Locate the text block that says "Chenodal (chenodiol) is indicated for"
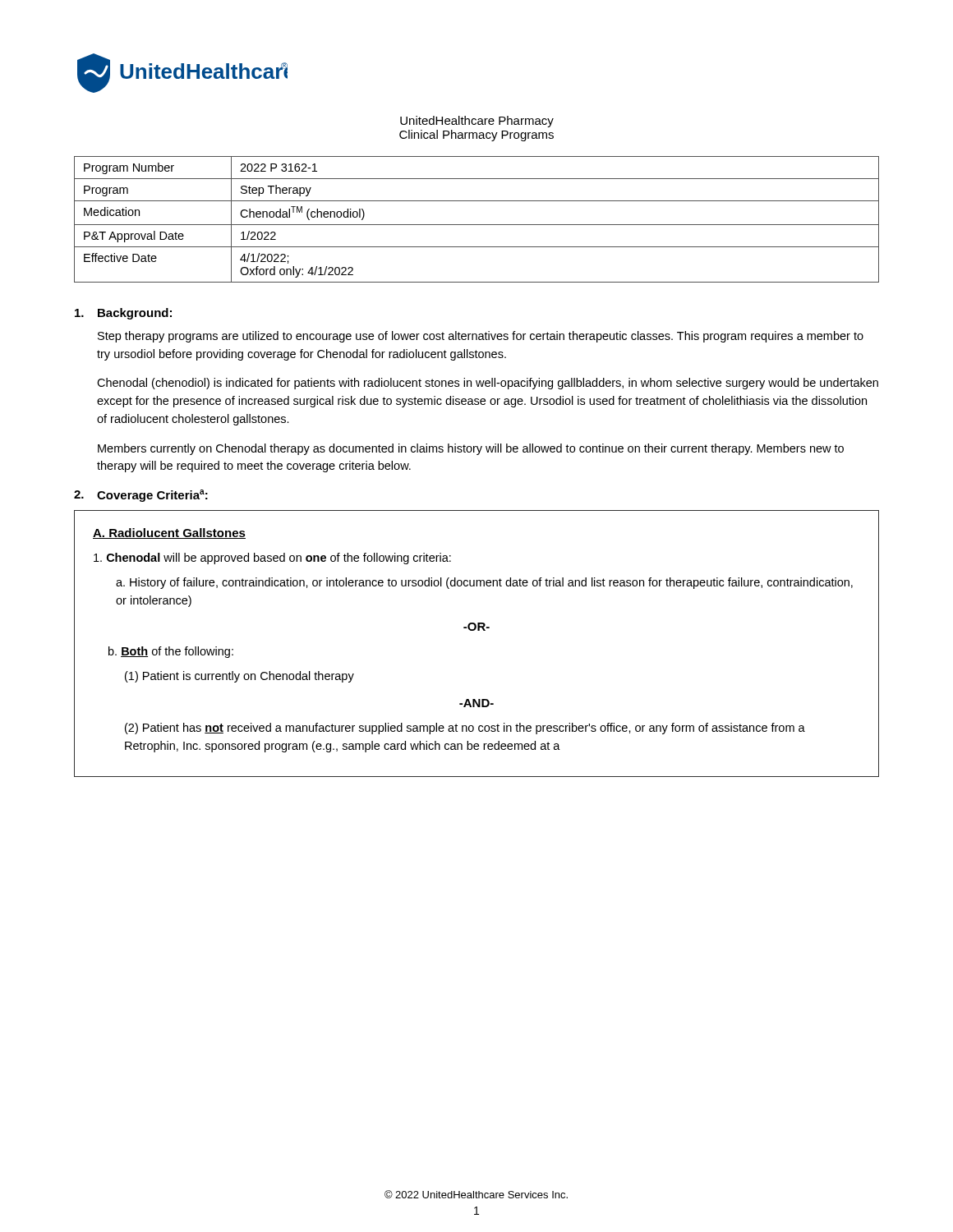Screen dimensions: 1232x953 (x=488, y=401)
